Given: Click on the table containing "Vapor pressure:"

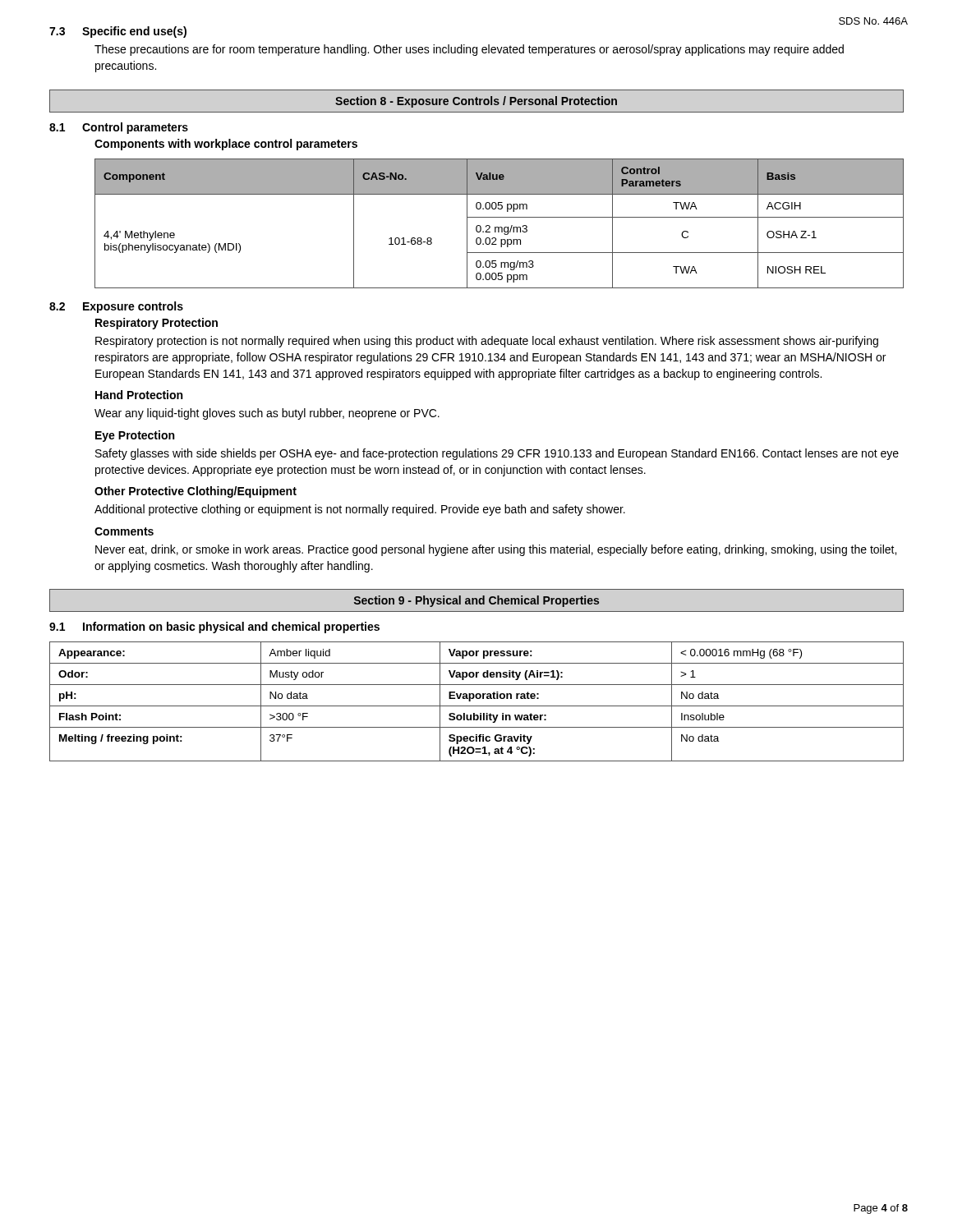Looking at the screenshot, I should click(x=476, y=702).
